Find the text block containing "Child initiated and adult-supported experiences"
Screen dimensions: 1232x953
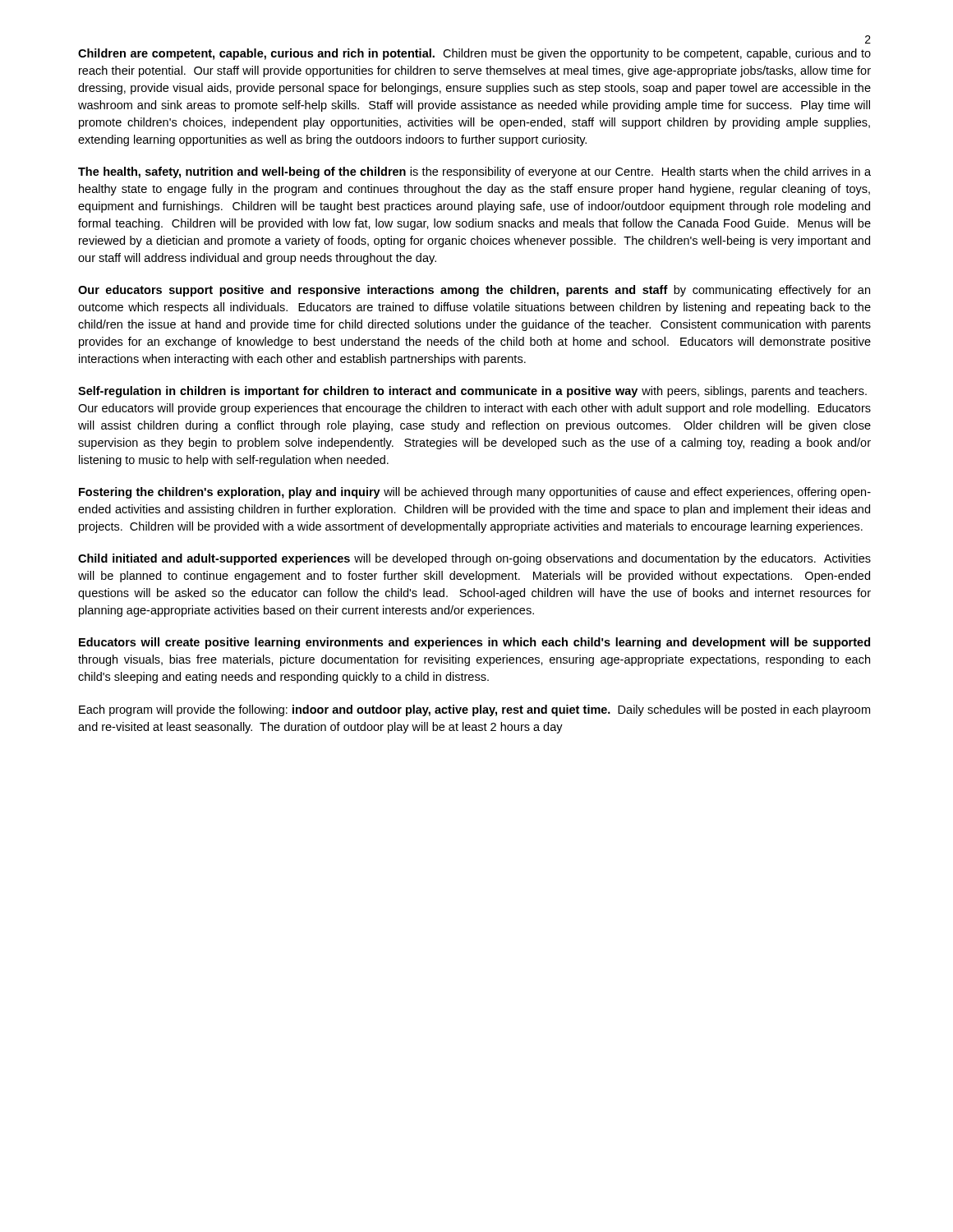[474, 585]
